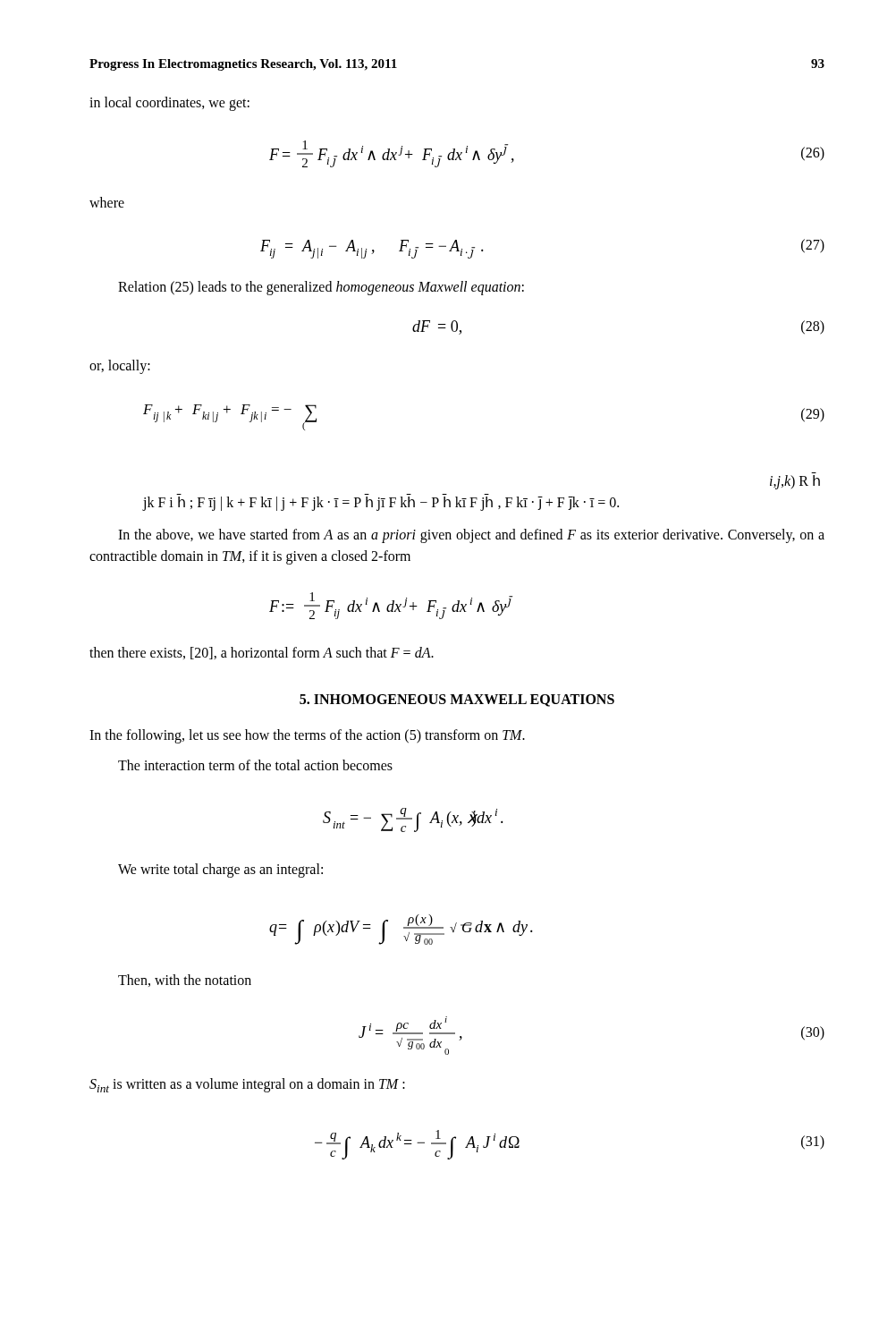Point to the formula beginning "q = ∫"

point(457,925)
